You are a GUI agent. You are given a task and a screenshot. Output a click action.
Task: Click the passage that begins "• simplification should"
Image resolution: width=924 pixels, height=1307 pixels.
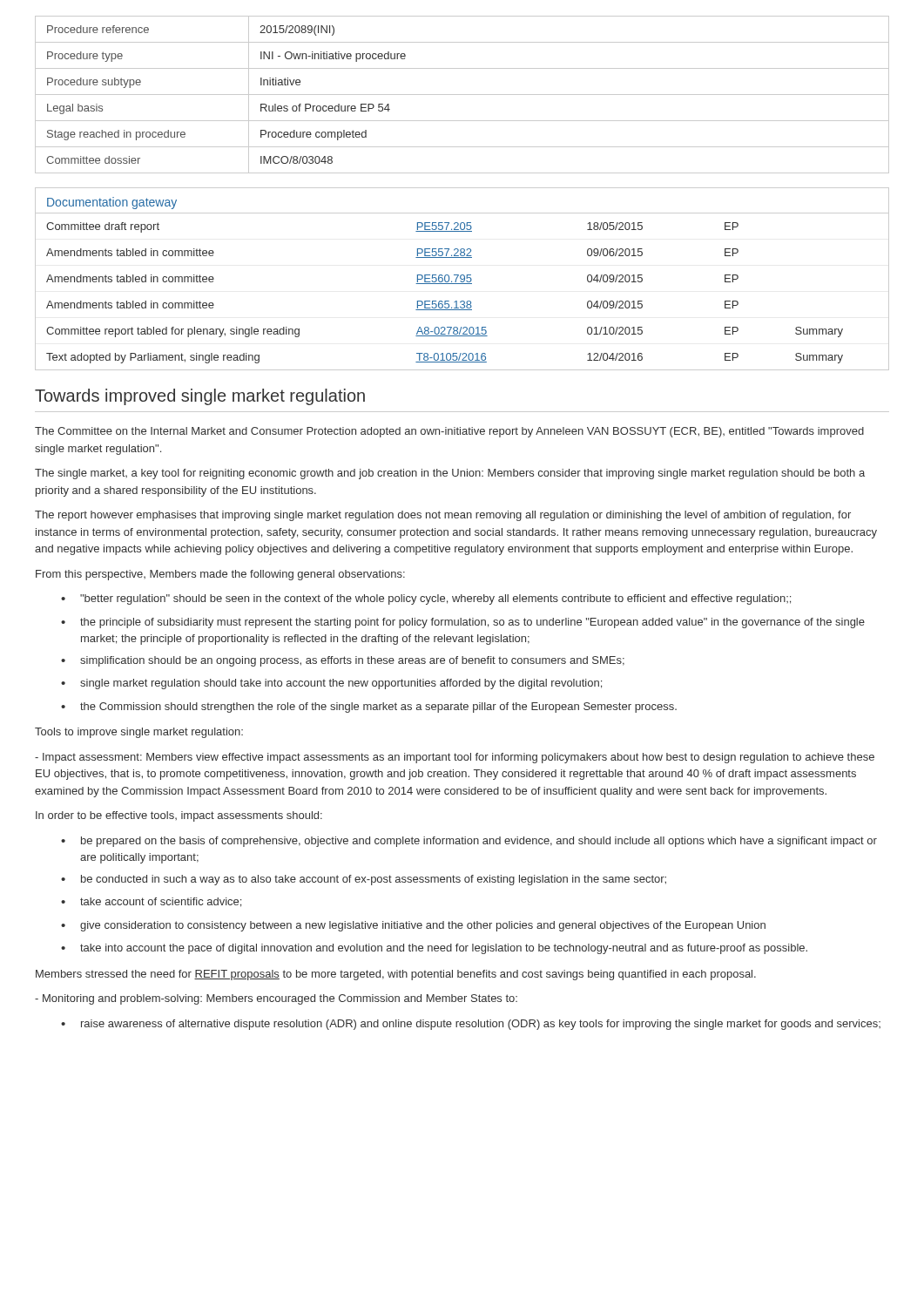pos(475,661)
